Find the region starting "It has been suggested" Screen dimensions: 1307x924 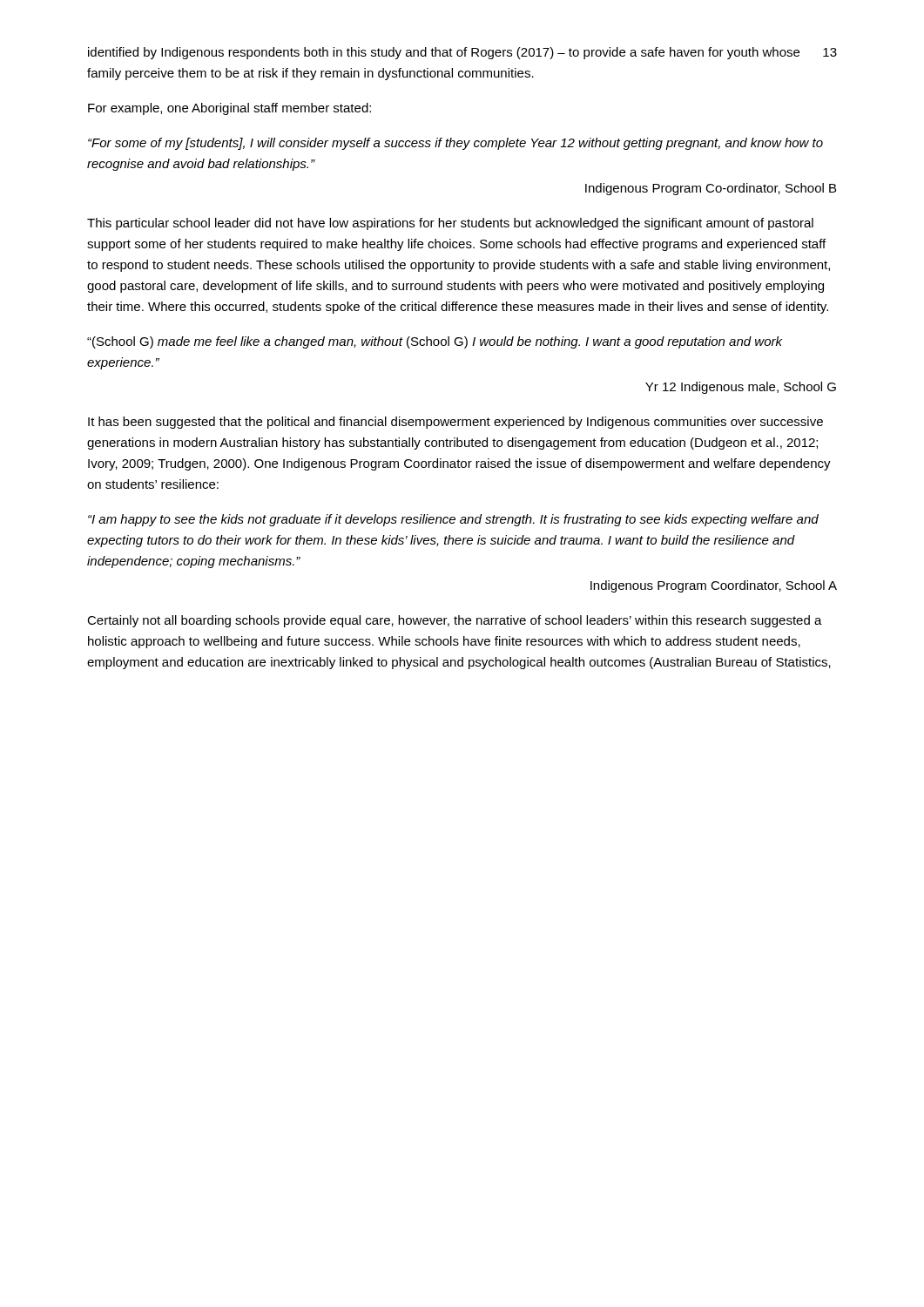462,453
